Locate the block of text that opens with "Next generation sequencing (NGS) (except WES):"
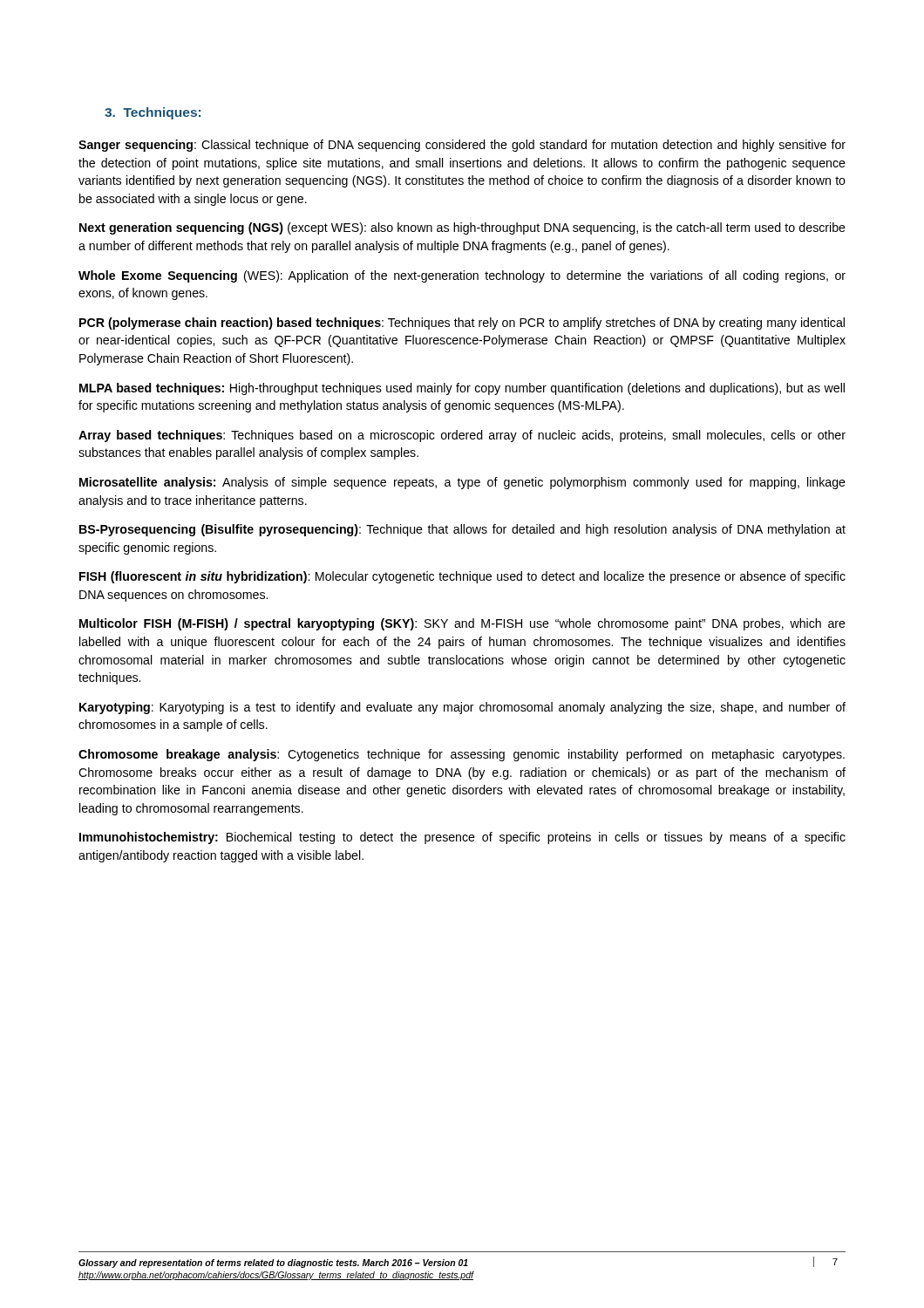This screenshot has width=924, height=1308. (x=462, y=237)
